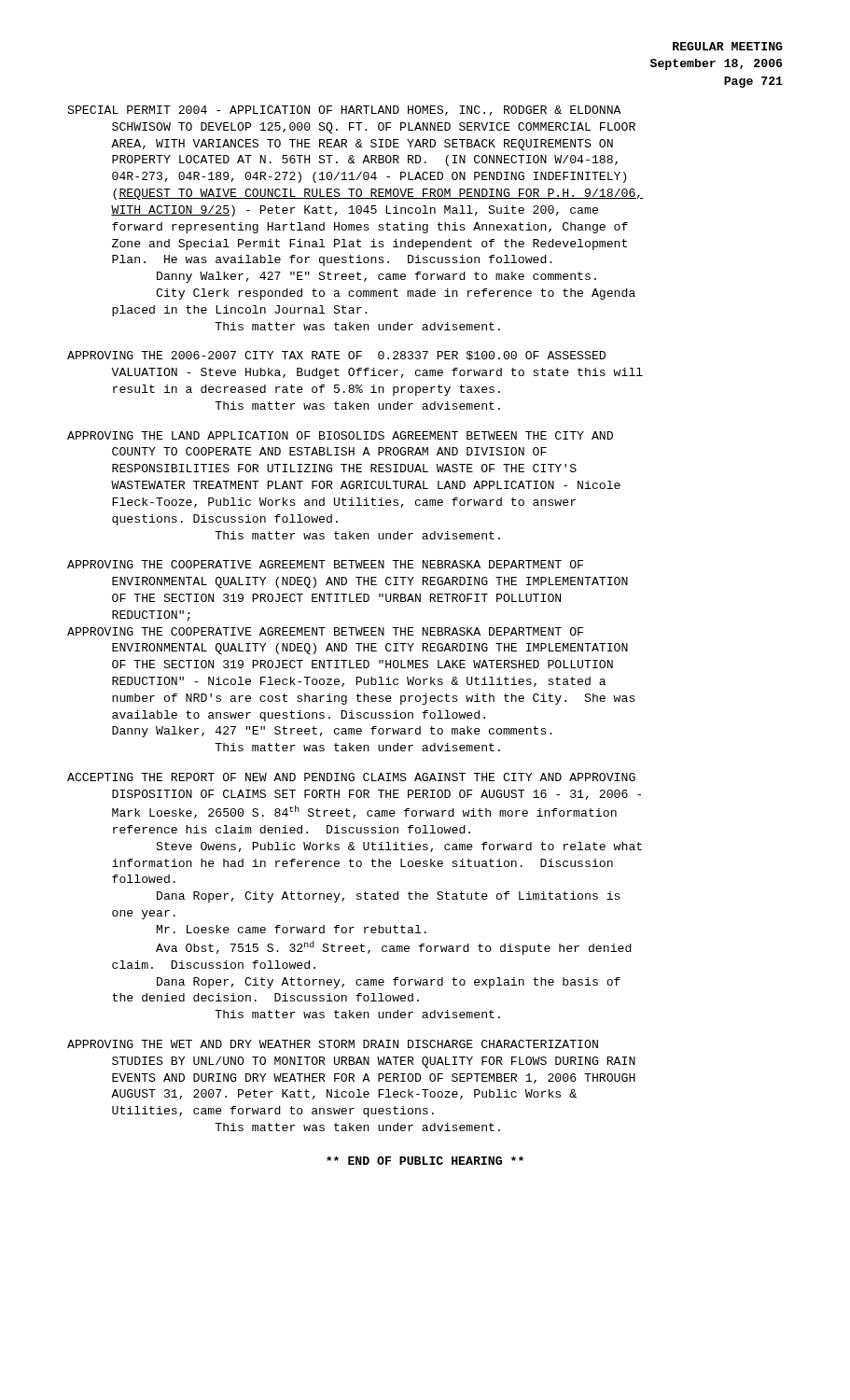Point to the text starting "ACCEPTING THE REPORT OF NEW AND"
This screenshot has height=1400, width=850.
355,897
